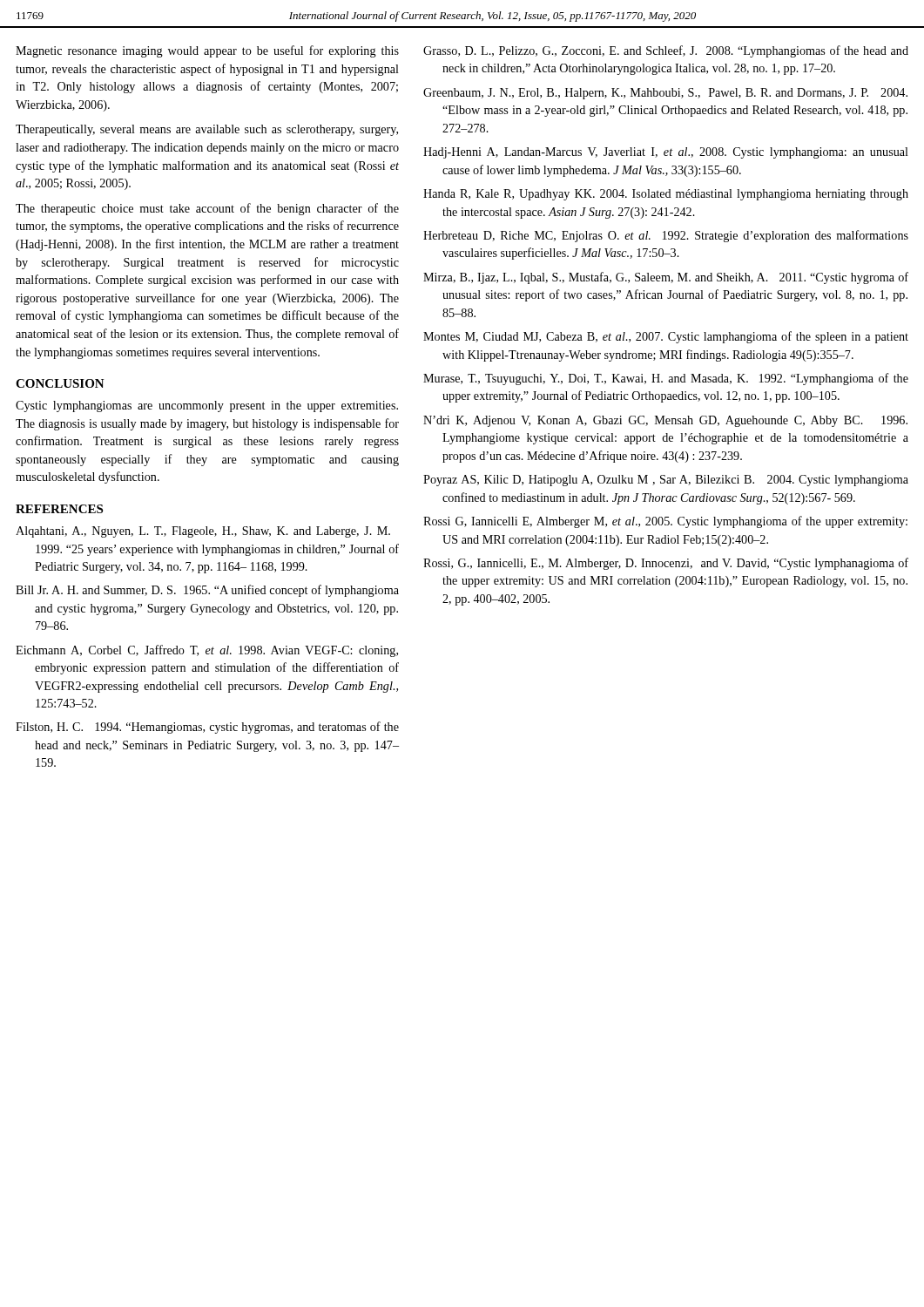
Task: Point to the block beginning "Handa R, Kale R, Upadhyay KK."
Action: [666, 202]
